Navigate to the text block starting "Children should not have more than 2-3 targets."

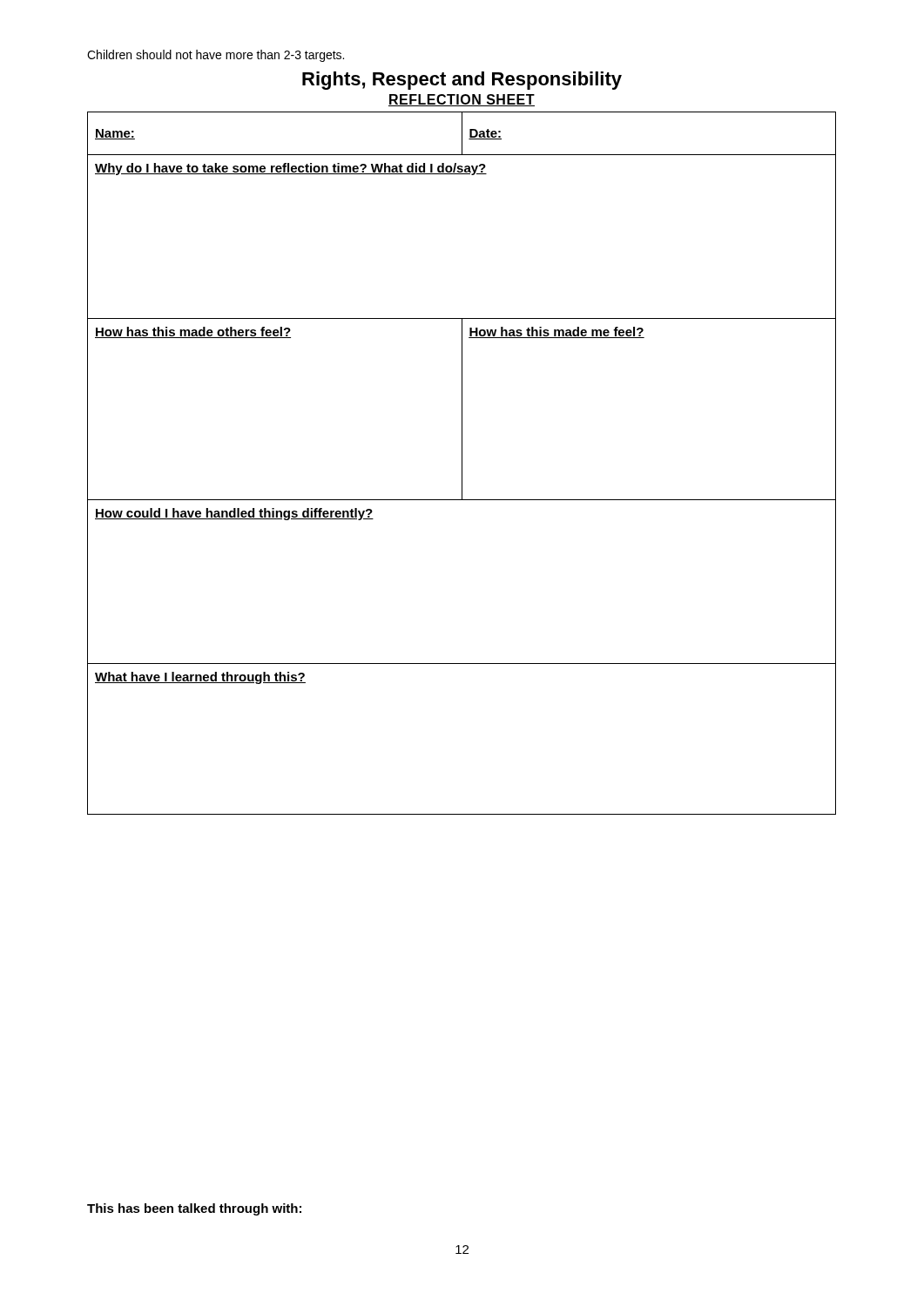216,55
